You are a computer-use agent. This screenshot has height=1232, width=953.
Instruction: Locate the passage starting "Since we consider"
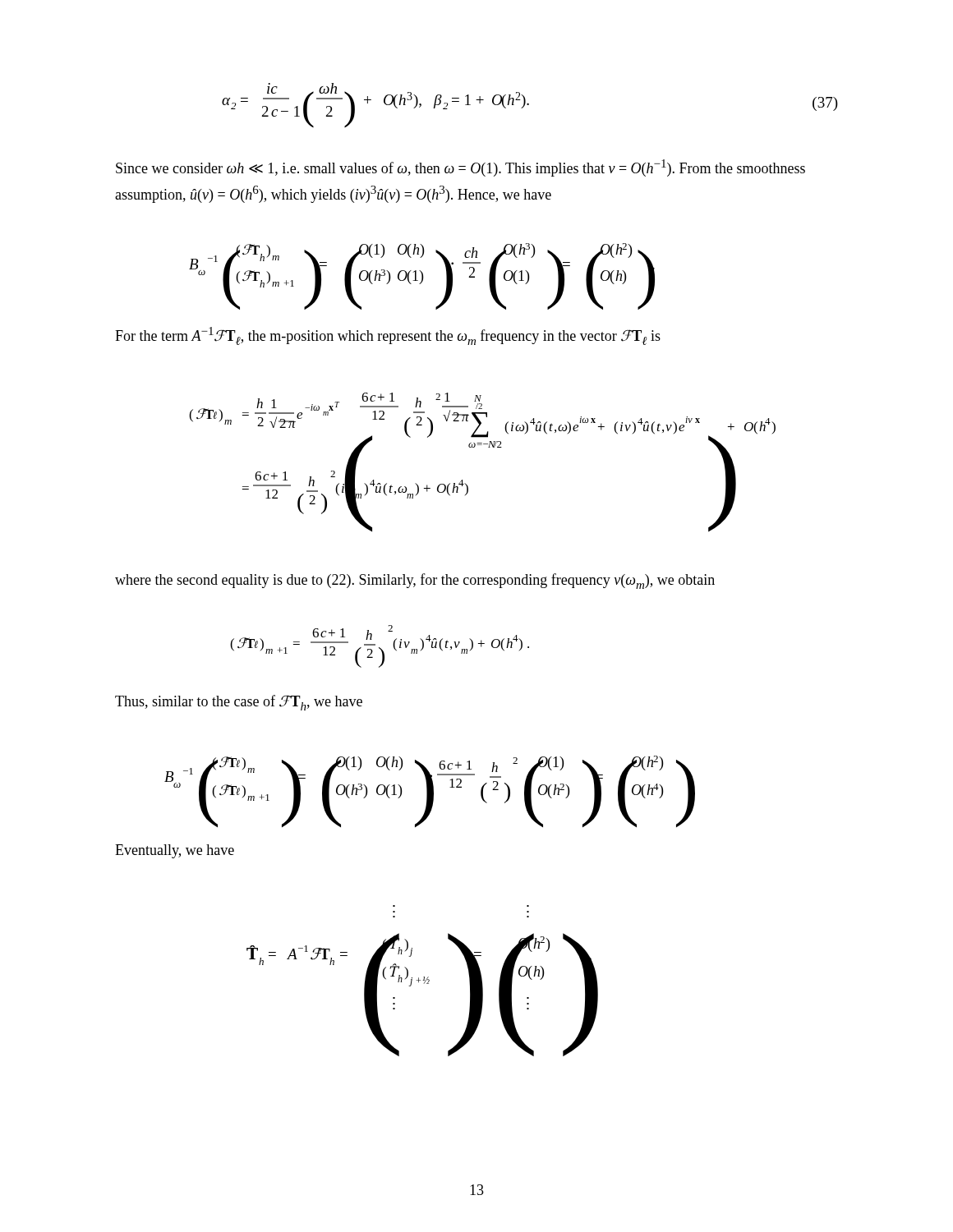[x=460, y=180]
